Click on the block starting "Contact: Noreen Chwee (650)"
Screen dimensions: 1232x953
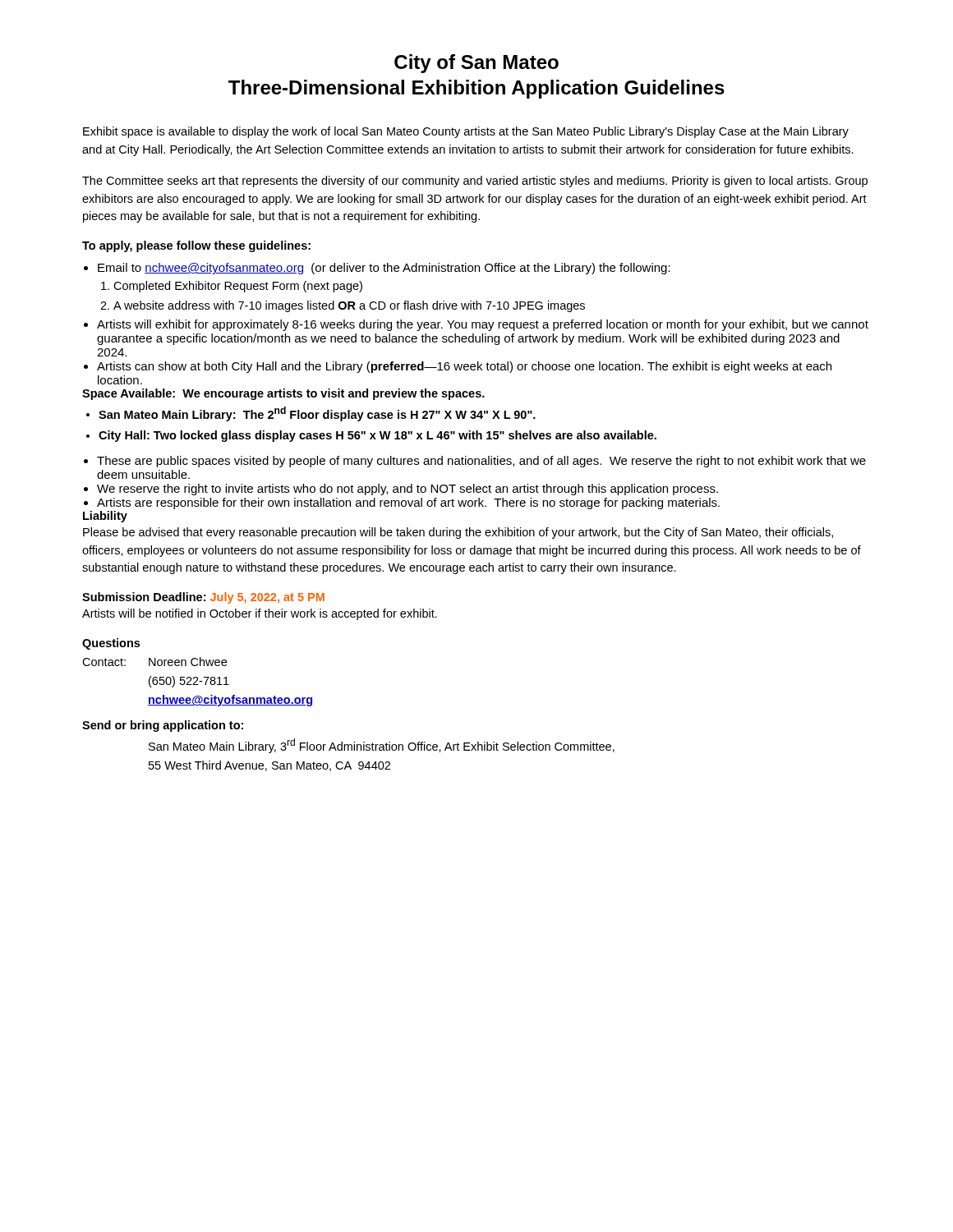pyautogui.click(x=198, y=681)
